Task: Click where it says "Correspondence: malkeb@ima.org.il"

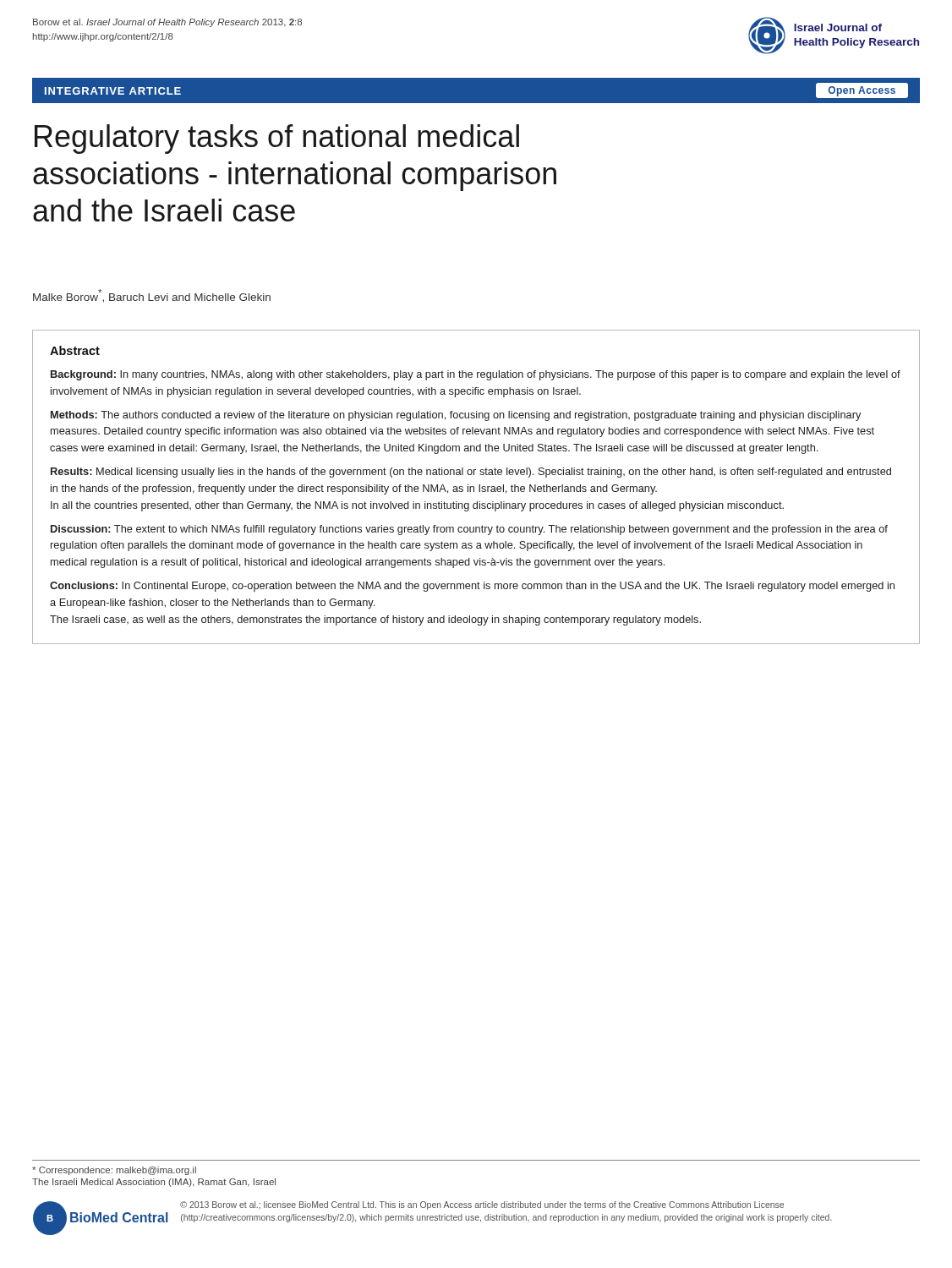Action: tap(114, 1170)
